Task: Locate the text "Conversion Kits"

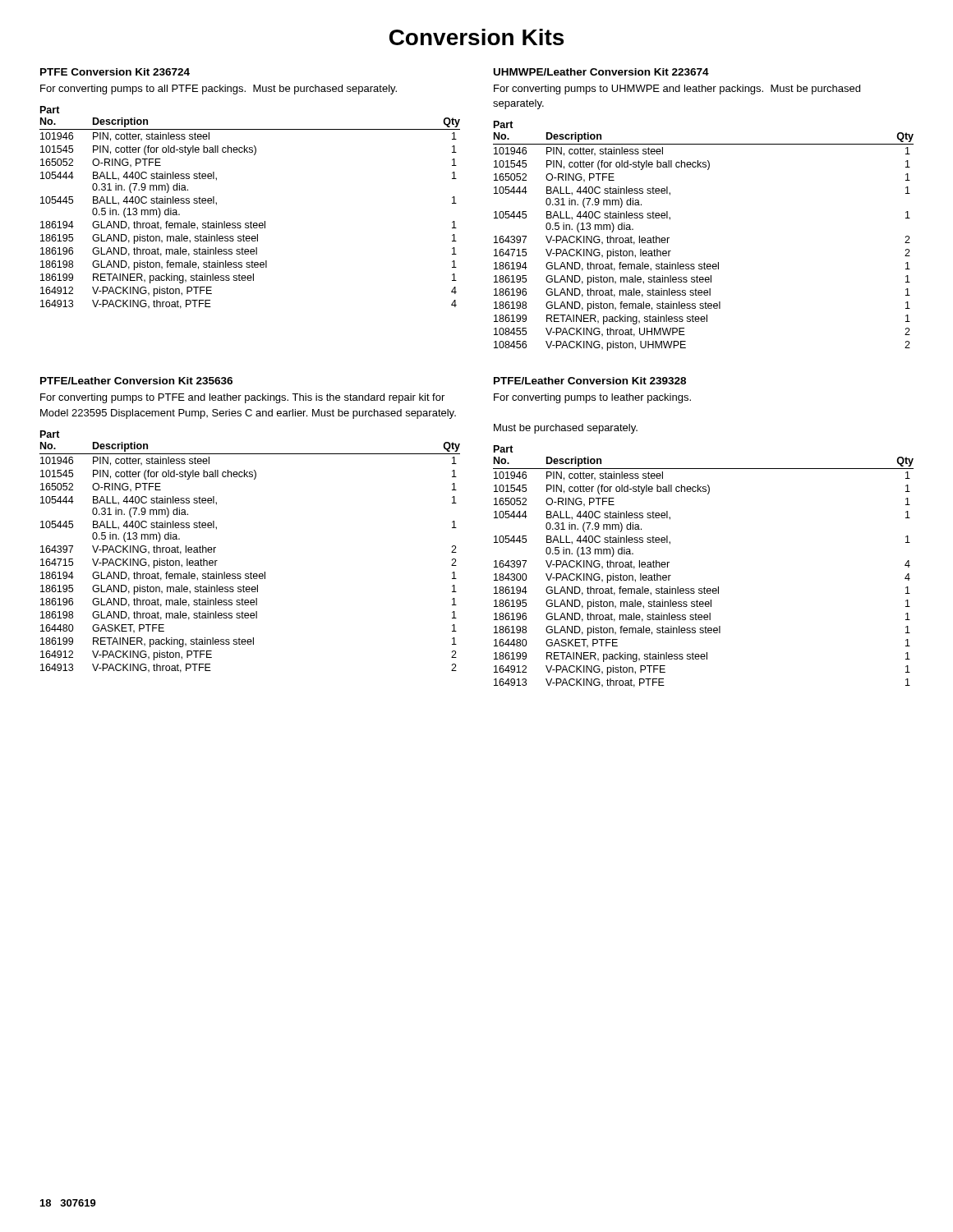Action: coord(476,37)
